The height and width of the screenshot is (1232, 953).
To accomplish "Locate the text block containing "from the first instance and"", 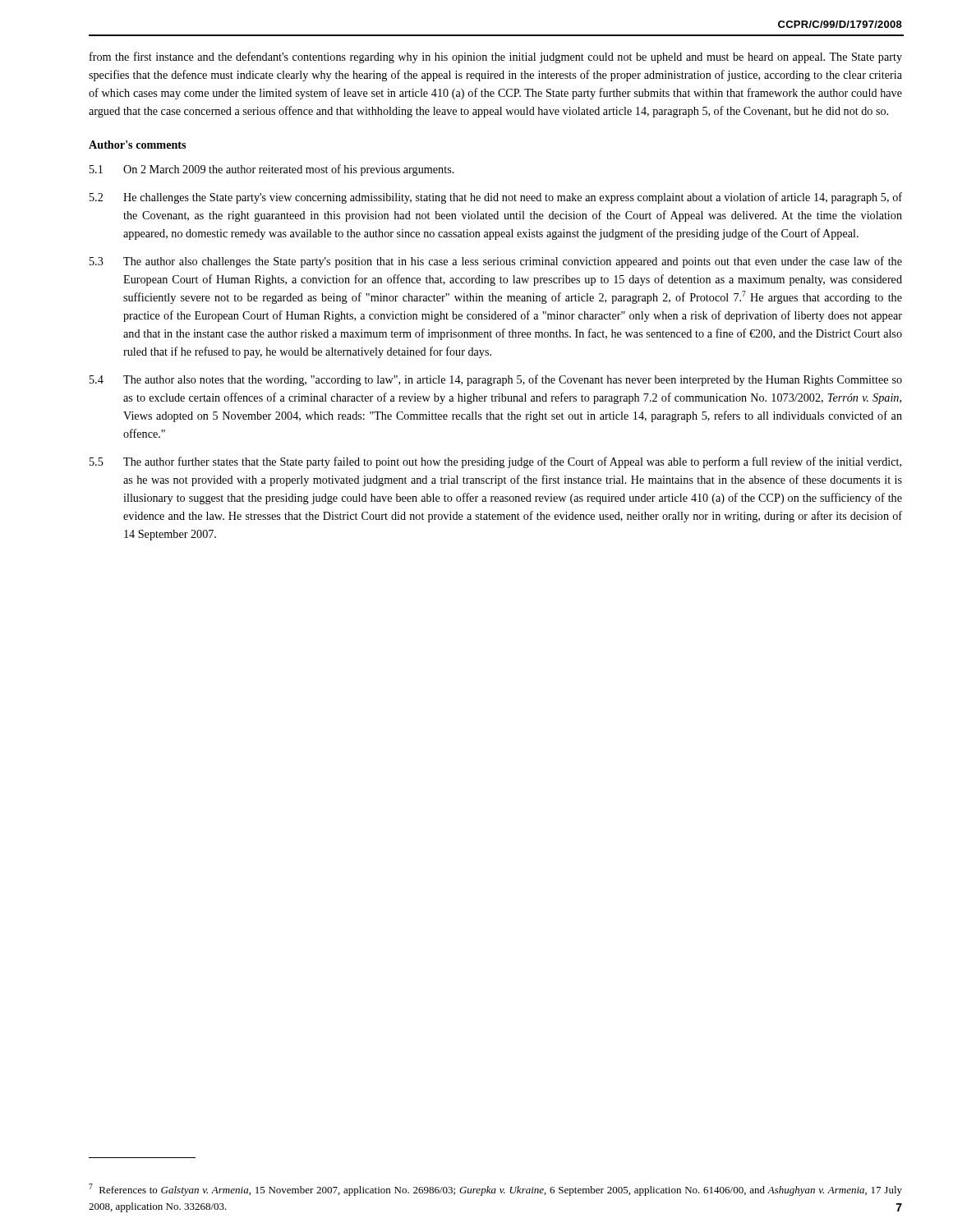I will tap(495, 84).
